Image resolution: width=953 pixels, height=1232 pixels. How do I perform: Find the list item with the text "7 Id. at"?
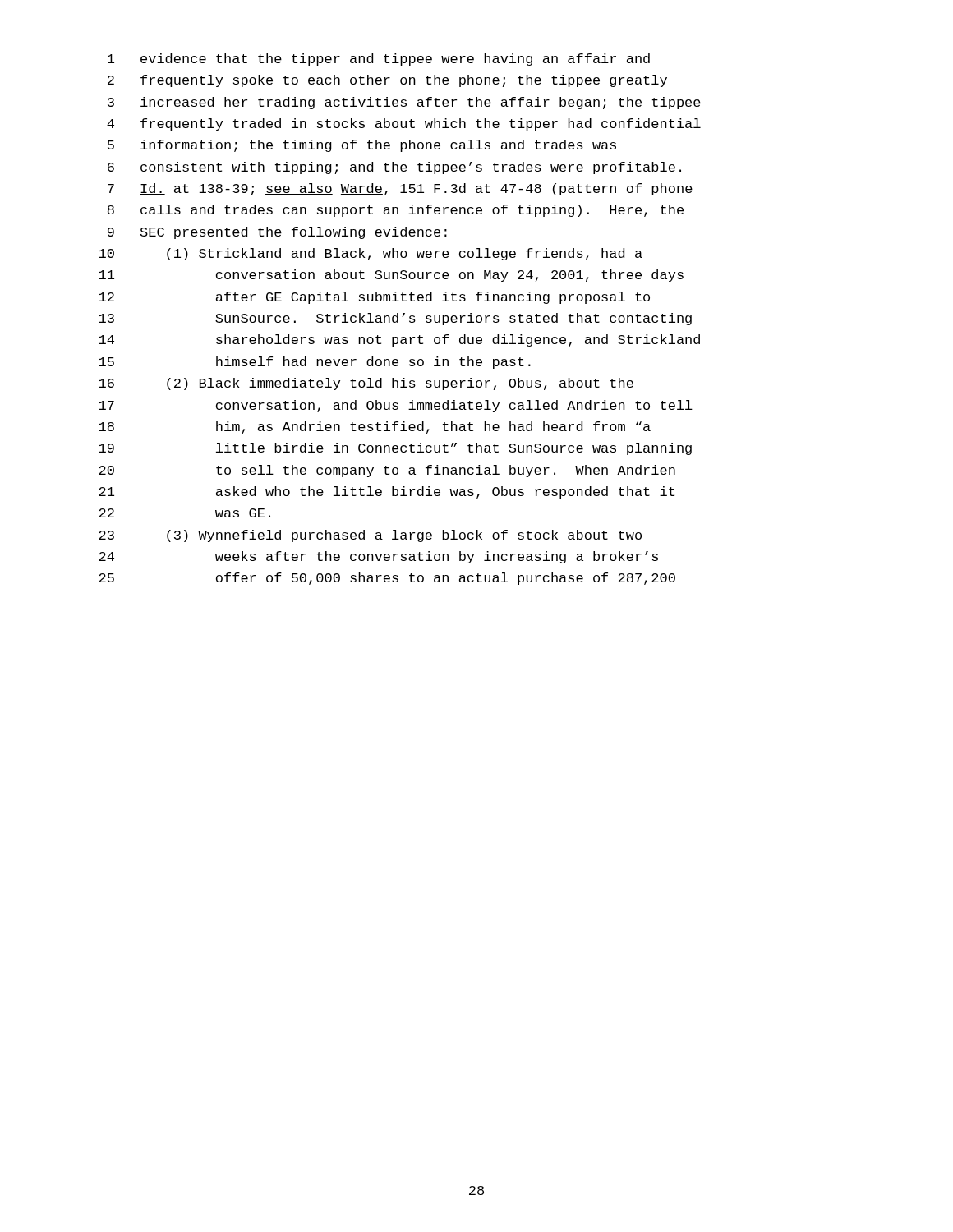pos(485,190)
